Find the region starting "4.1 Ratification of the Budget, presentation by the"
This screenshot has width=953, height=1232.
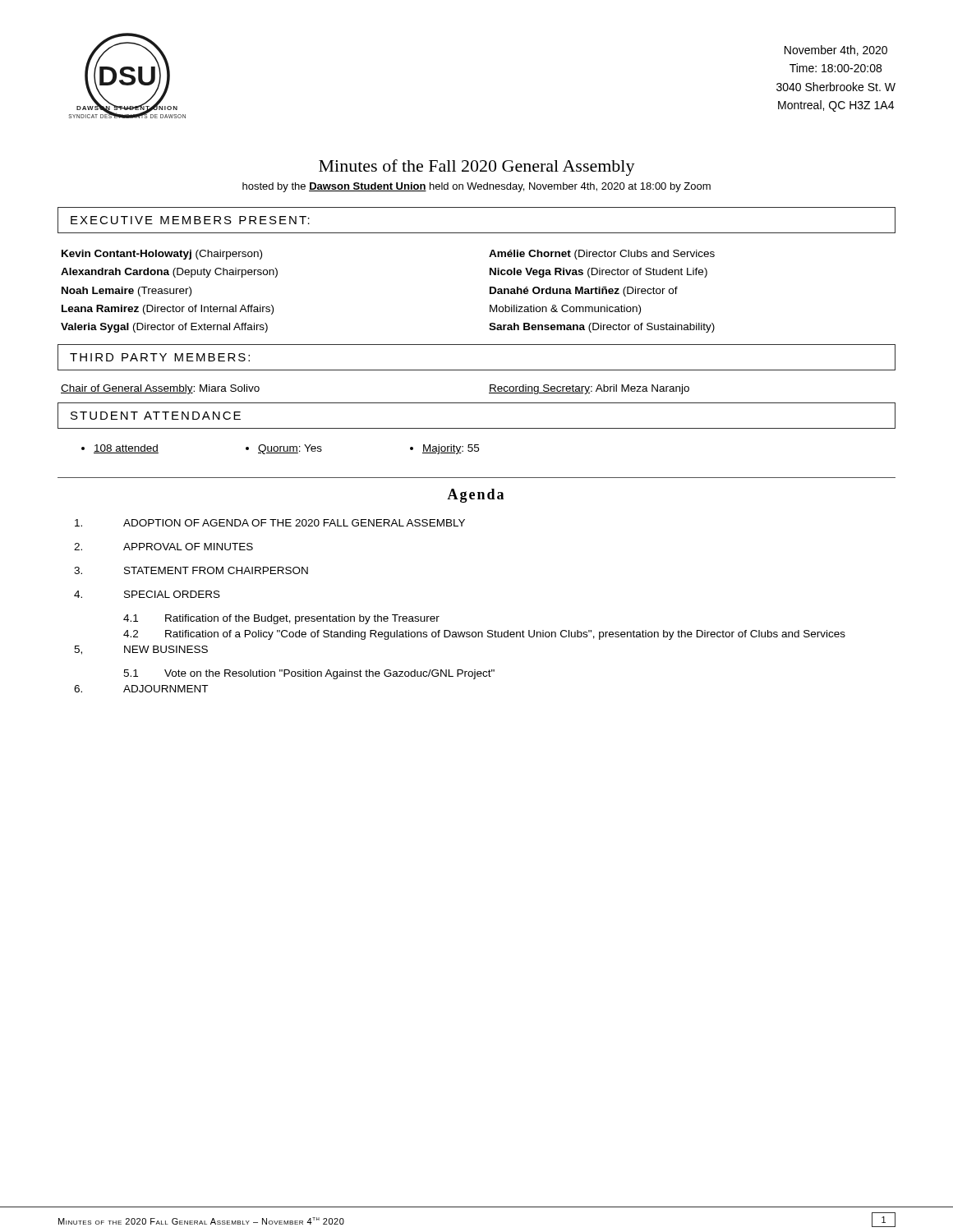(281, 618)
